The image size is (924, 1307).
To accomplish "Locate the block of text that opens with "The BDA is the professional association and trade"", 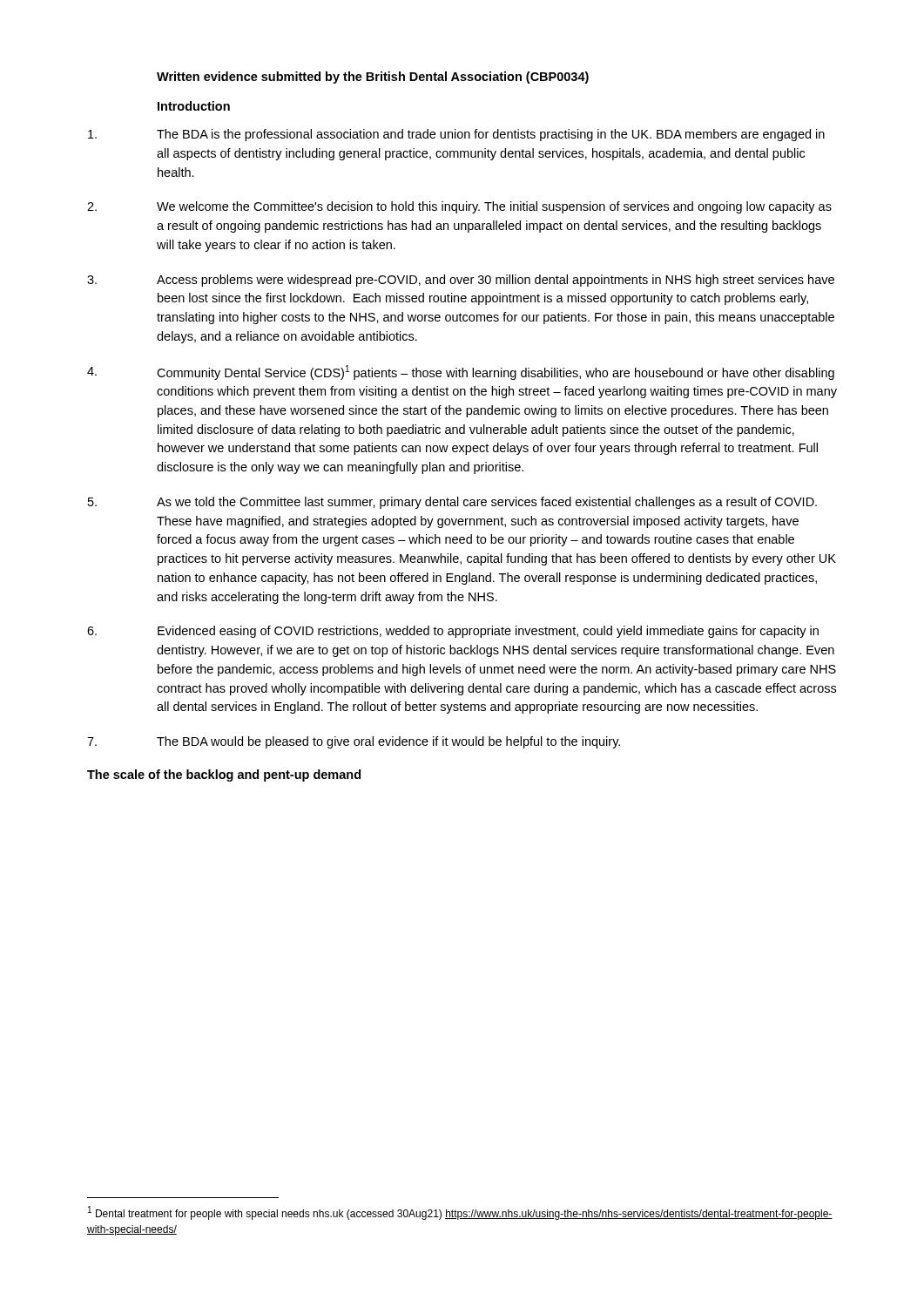I will click(x=462, y=154).
